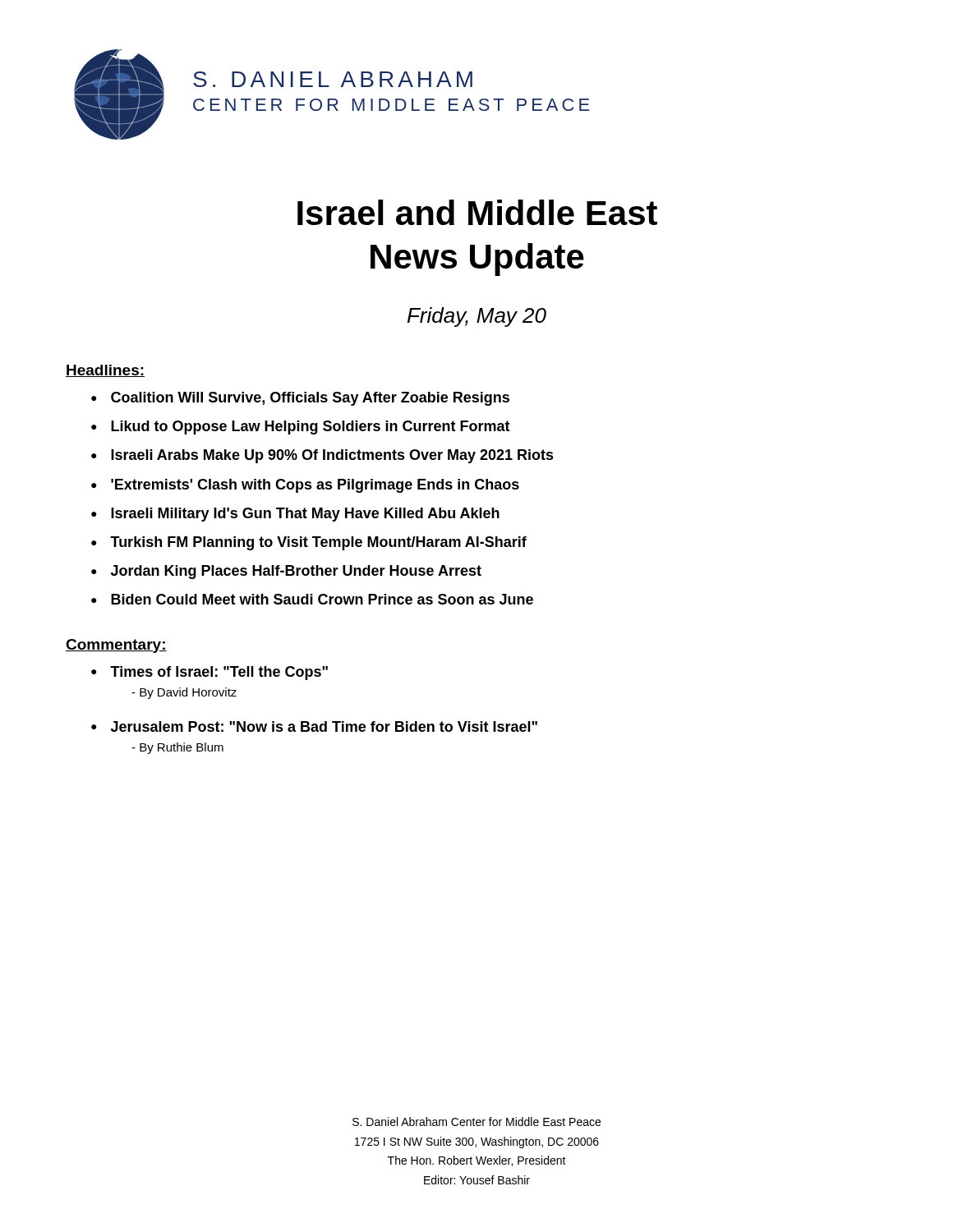
Task: Find the list item that reads "'Extremists' Clash with Cops as Pilgrimage Ends in"
Action: pyautogui.click(x=315, y=485)
